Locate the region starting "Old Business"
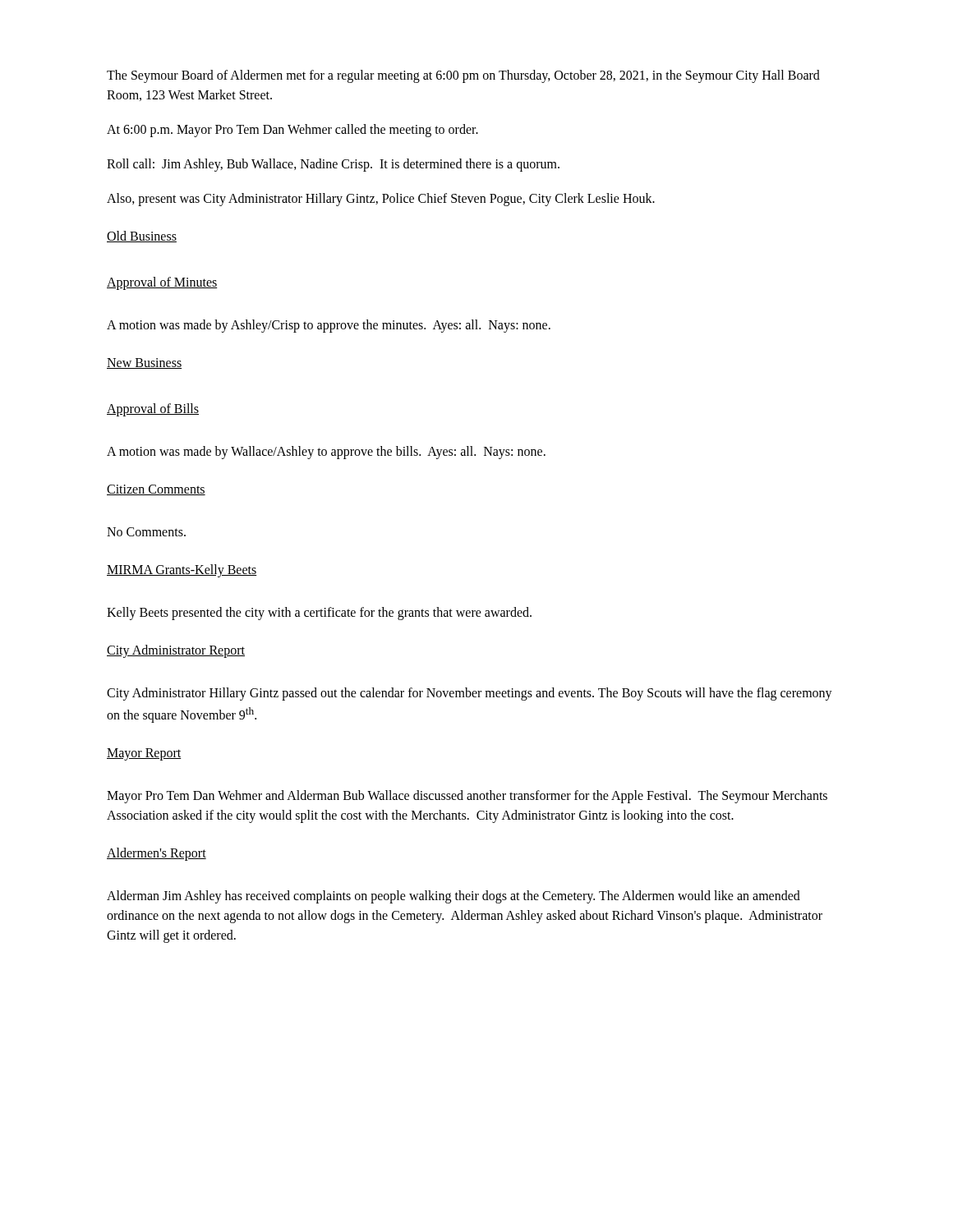 [x=142, y=236]
